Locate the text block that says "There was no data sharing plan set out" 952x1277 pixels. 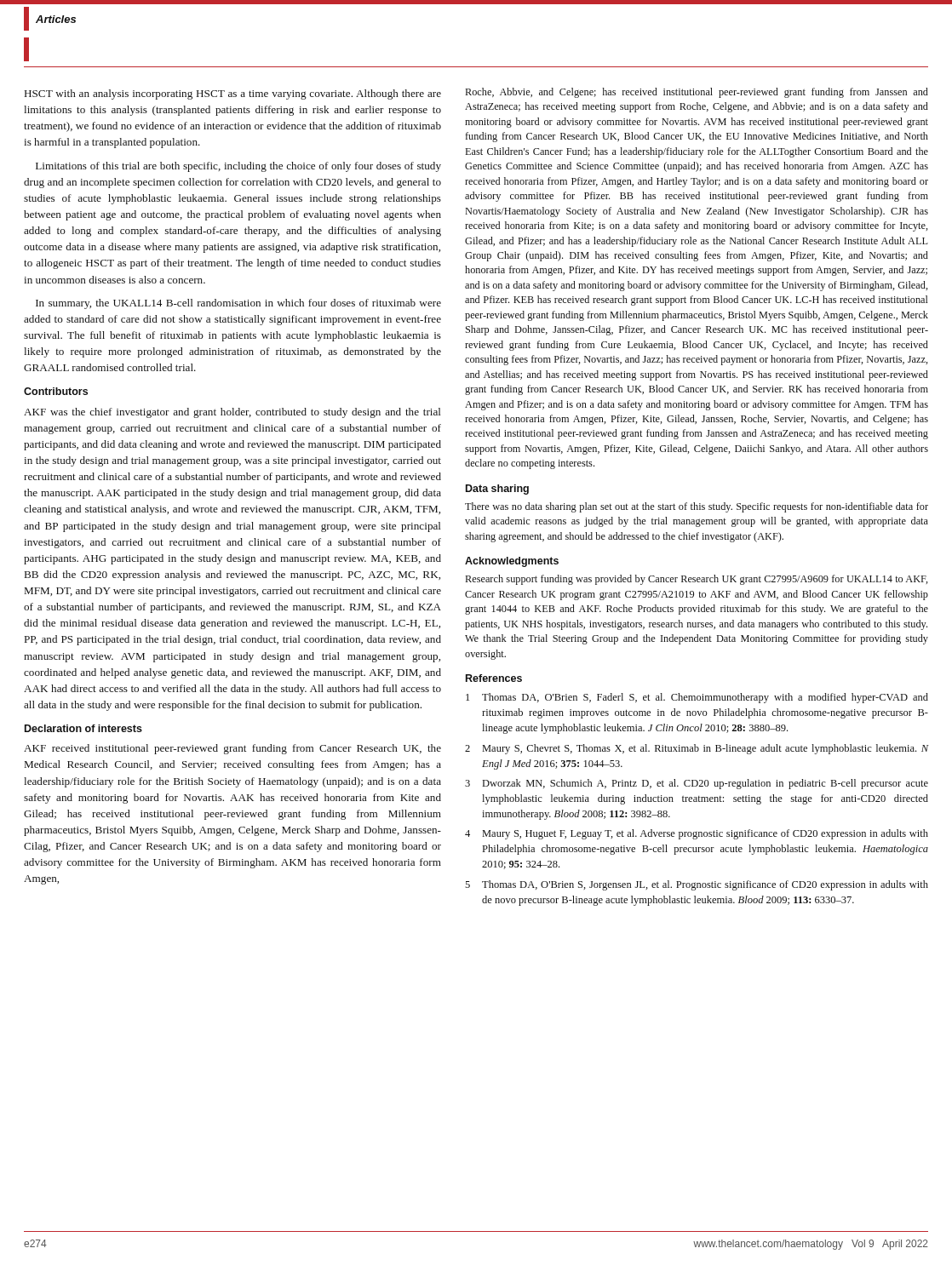pyautogui.click(x=697, y=522)
